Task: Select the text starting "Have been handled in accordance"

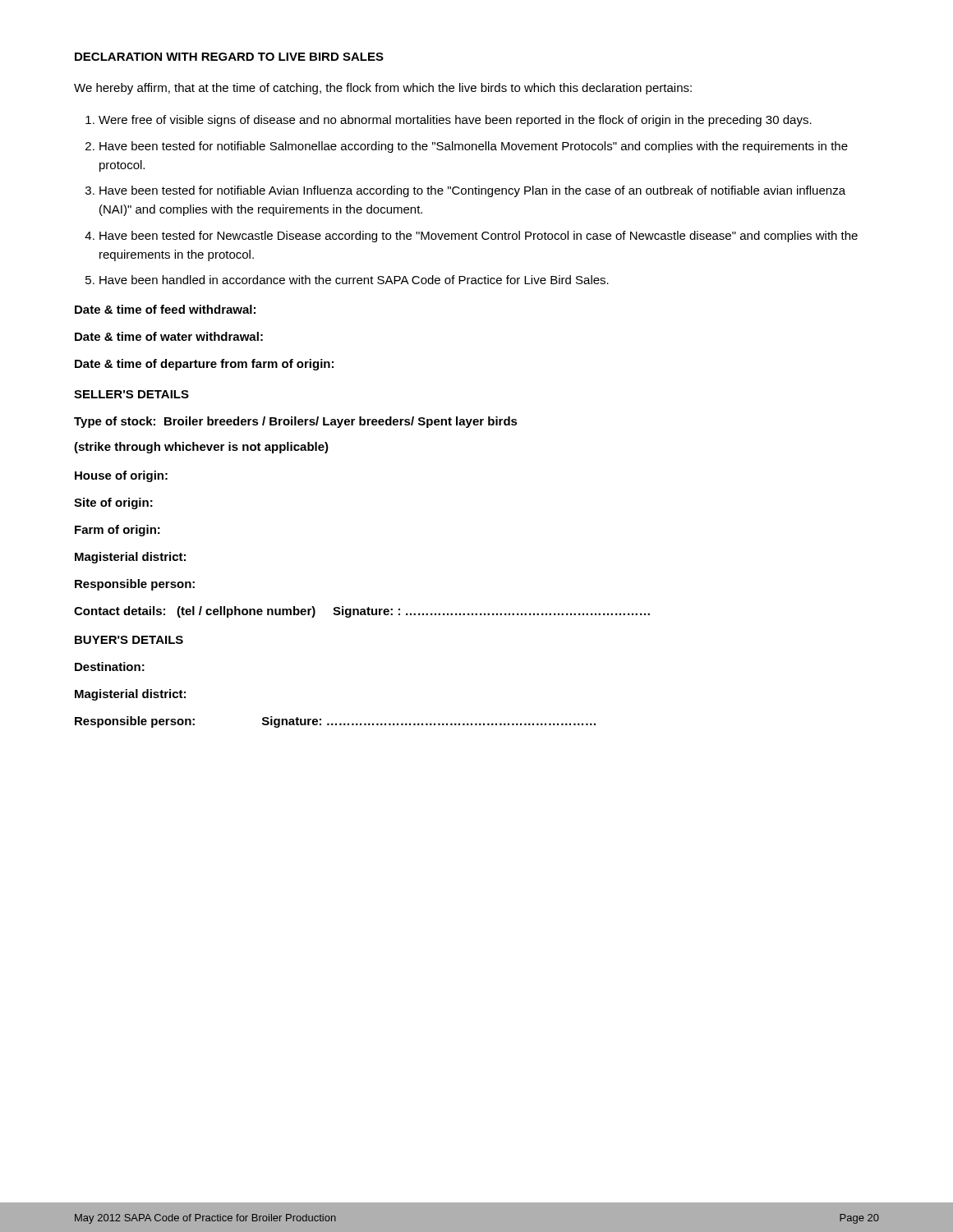Action: point(489,280)
